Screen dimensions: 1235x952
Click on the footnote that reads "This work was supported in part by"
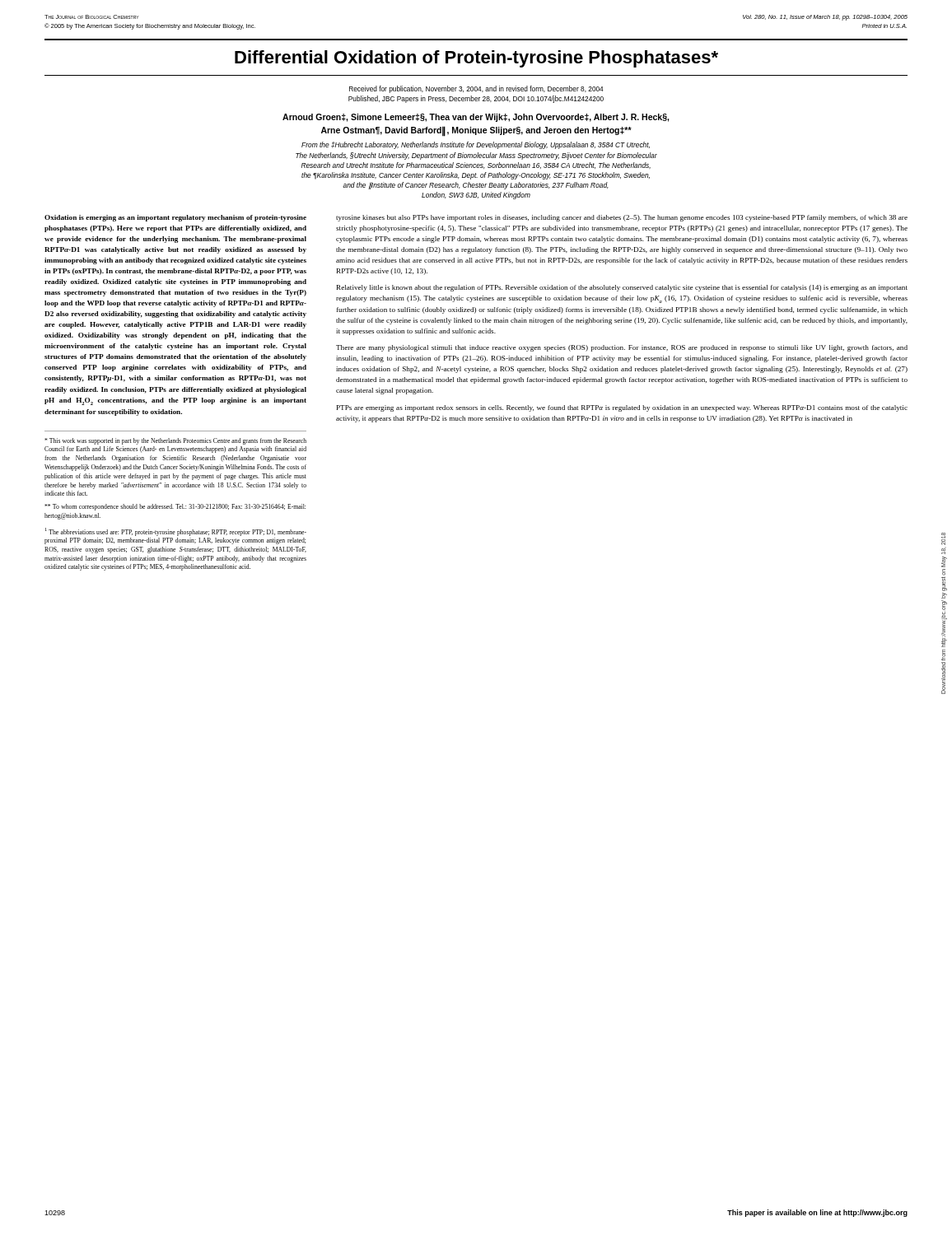point(175,467)
